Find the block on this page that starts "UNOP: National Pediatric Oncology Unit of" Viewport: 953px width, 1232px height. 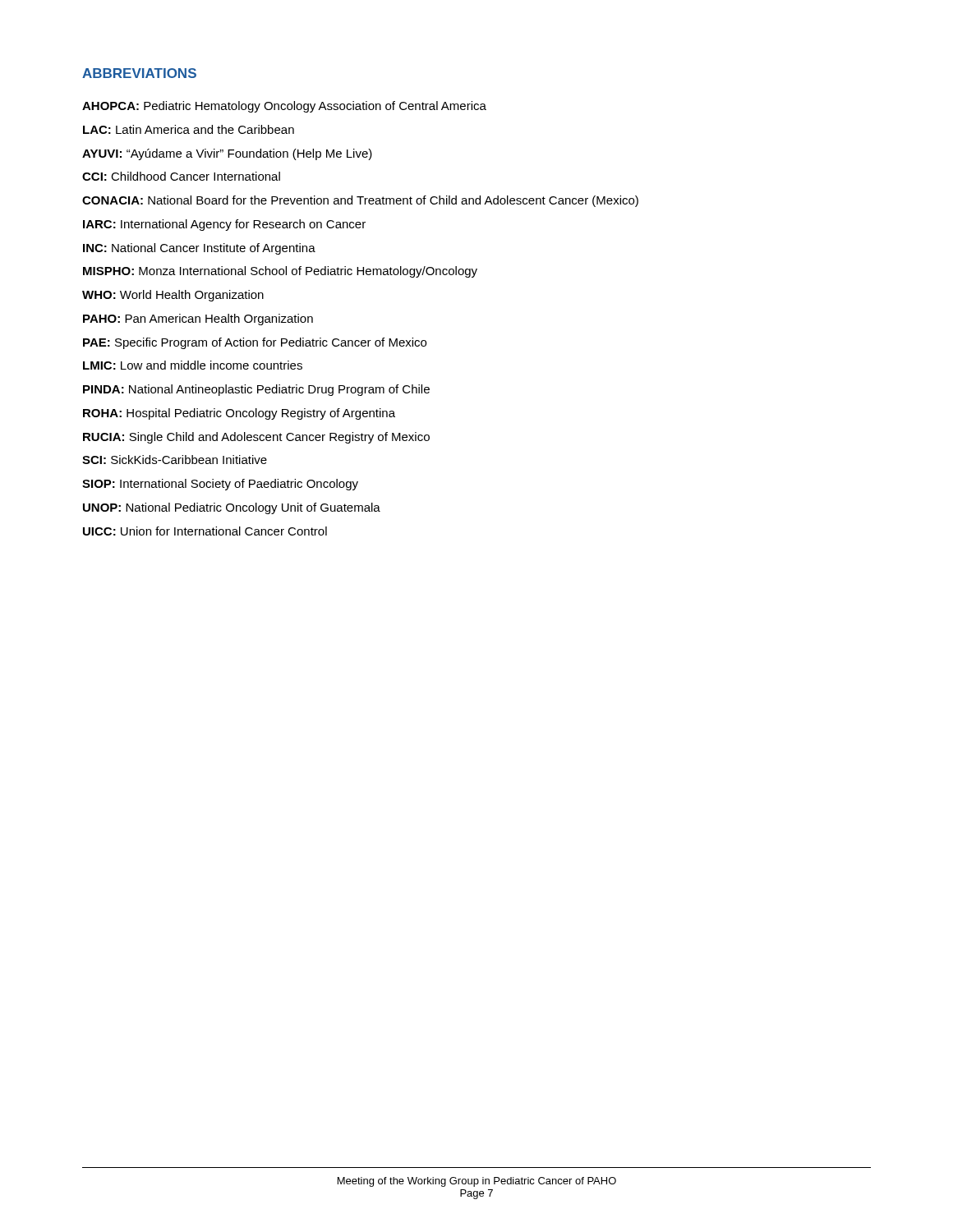(x=231, y=507)
